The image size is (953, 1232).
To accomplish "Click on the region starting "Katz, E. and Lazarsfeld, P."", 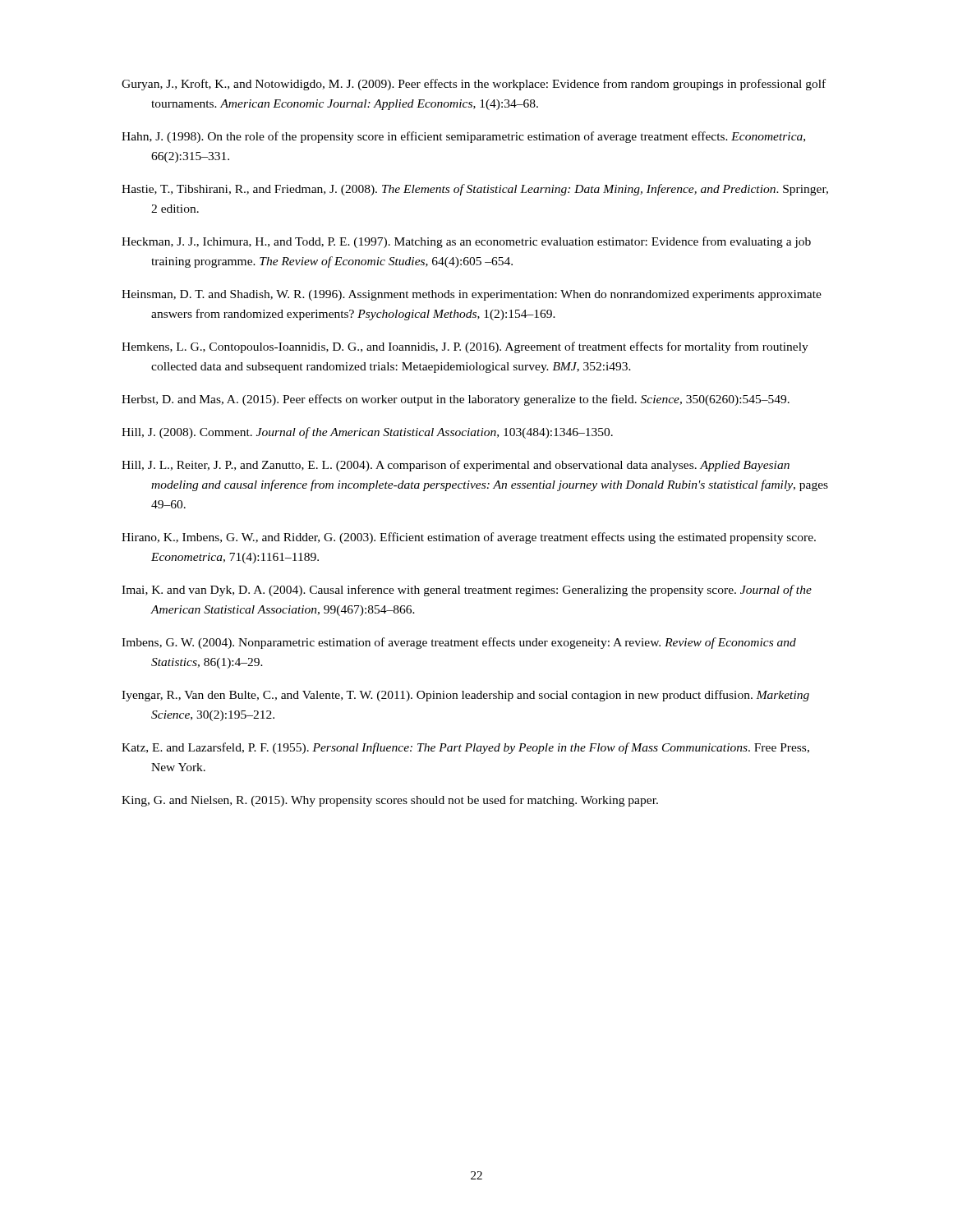I will point(466,757).
